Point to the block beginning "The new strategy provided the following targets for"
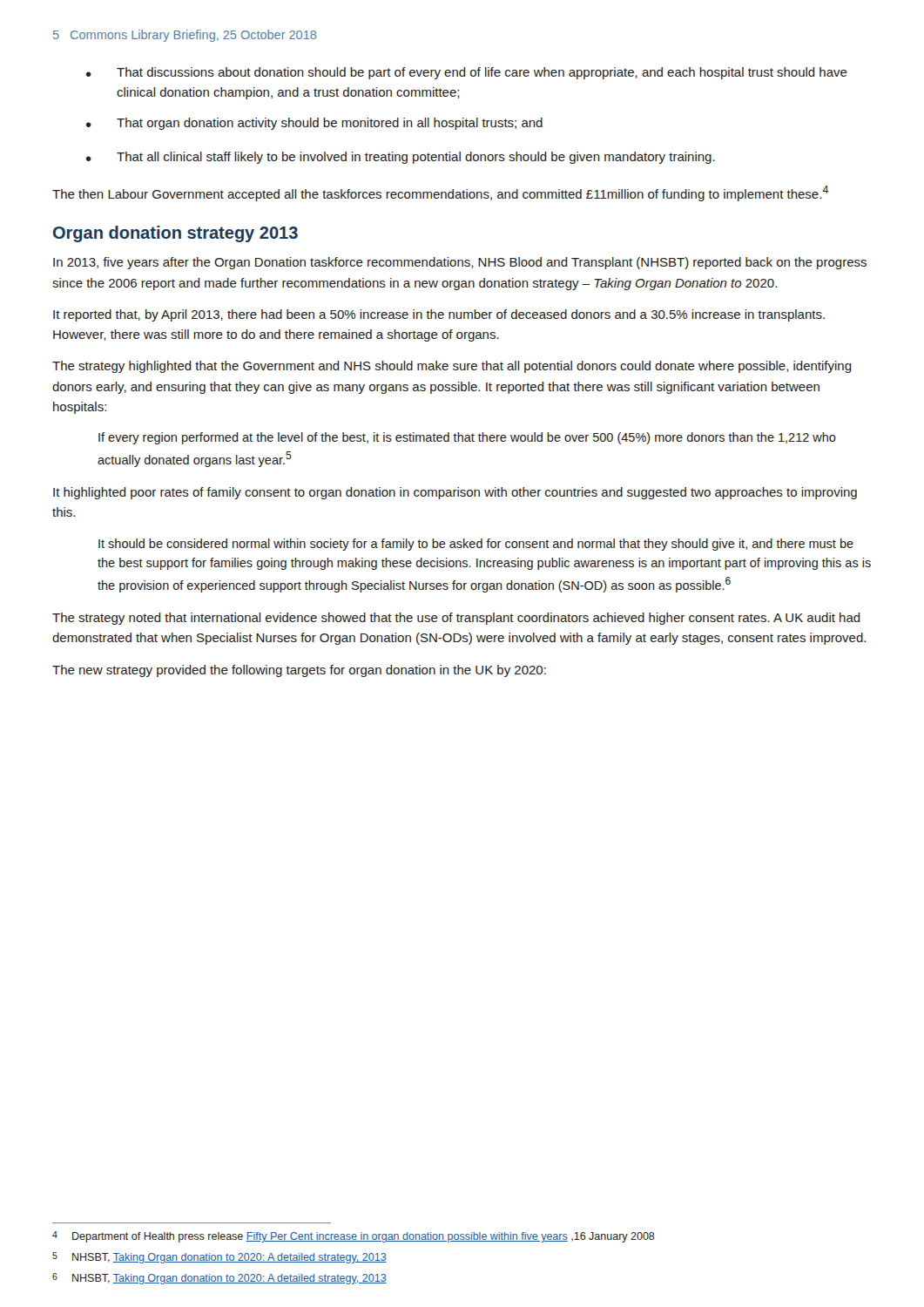924x1307 pixels. click(x=300, y=669)
